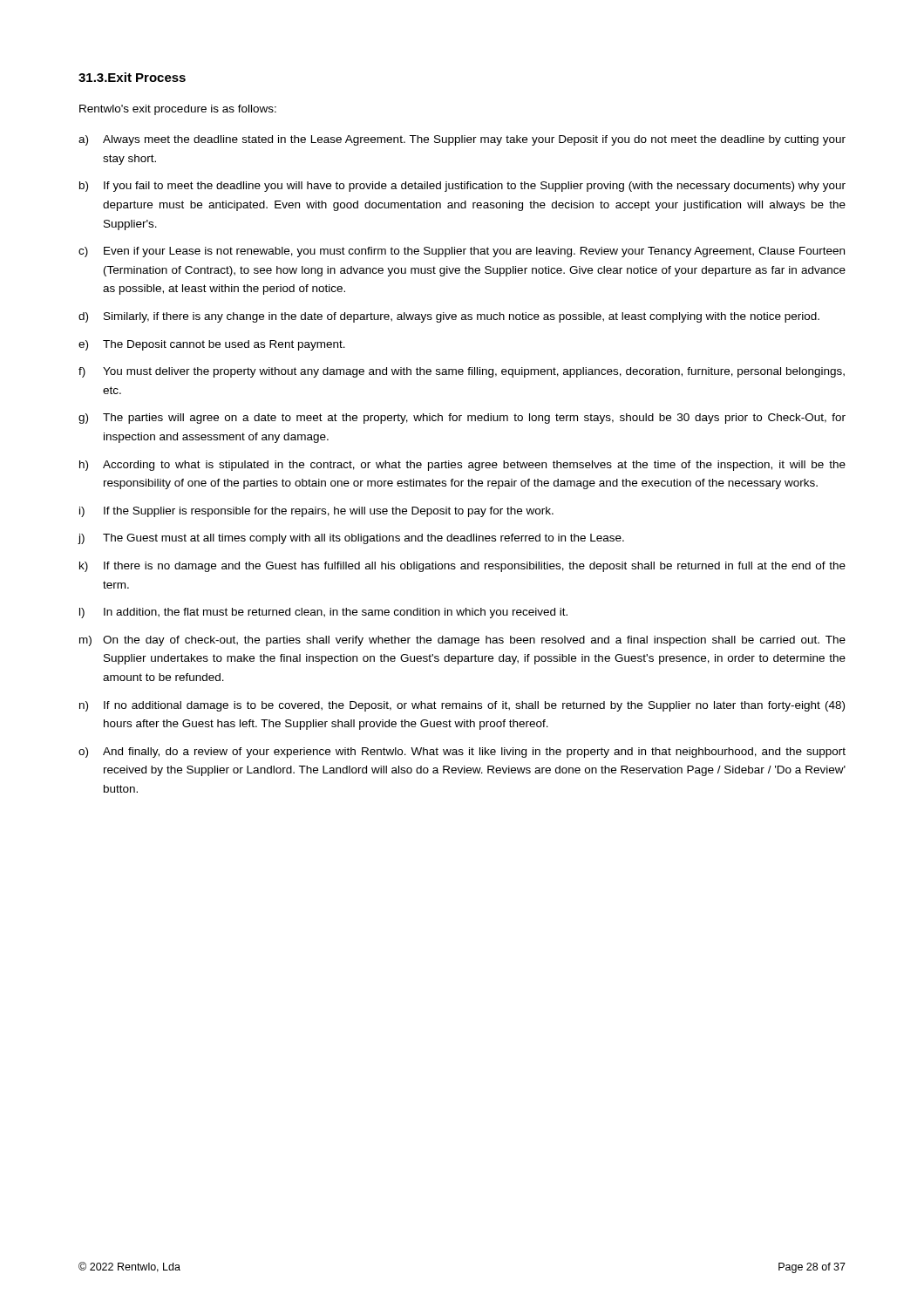
Task: Point to the text block starting "c) Even if your Lease is not"
Action: coord(462,270)
